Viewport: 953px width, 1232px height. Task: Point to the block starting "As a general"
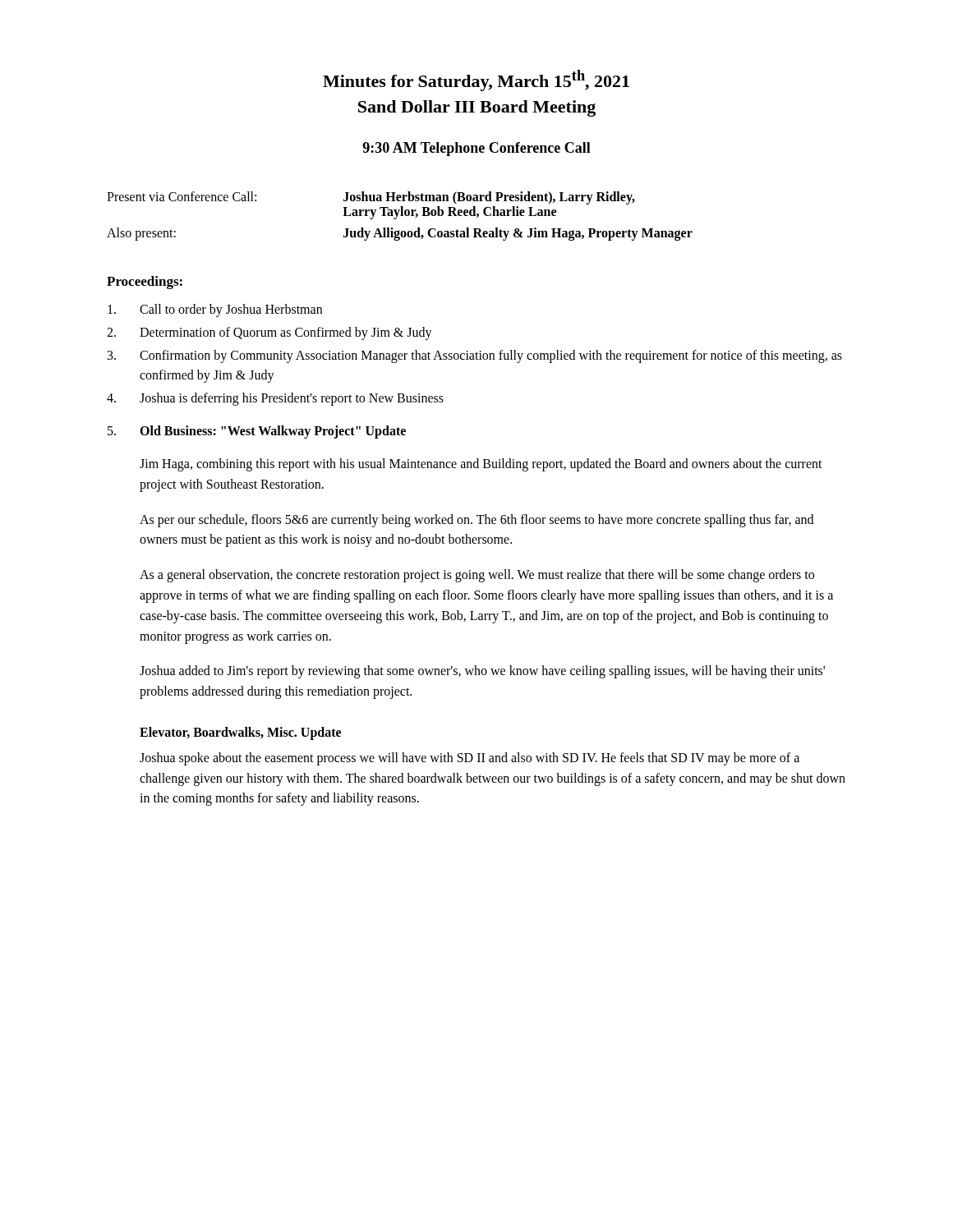pos(486,605)
